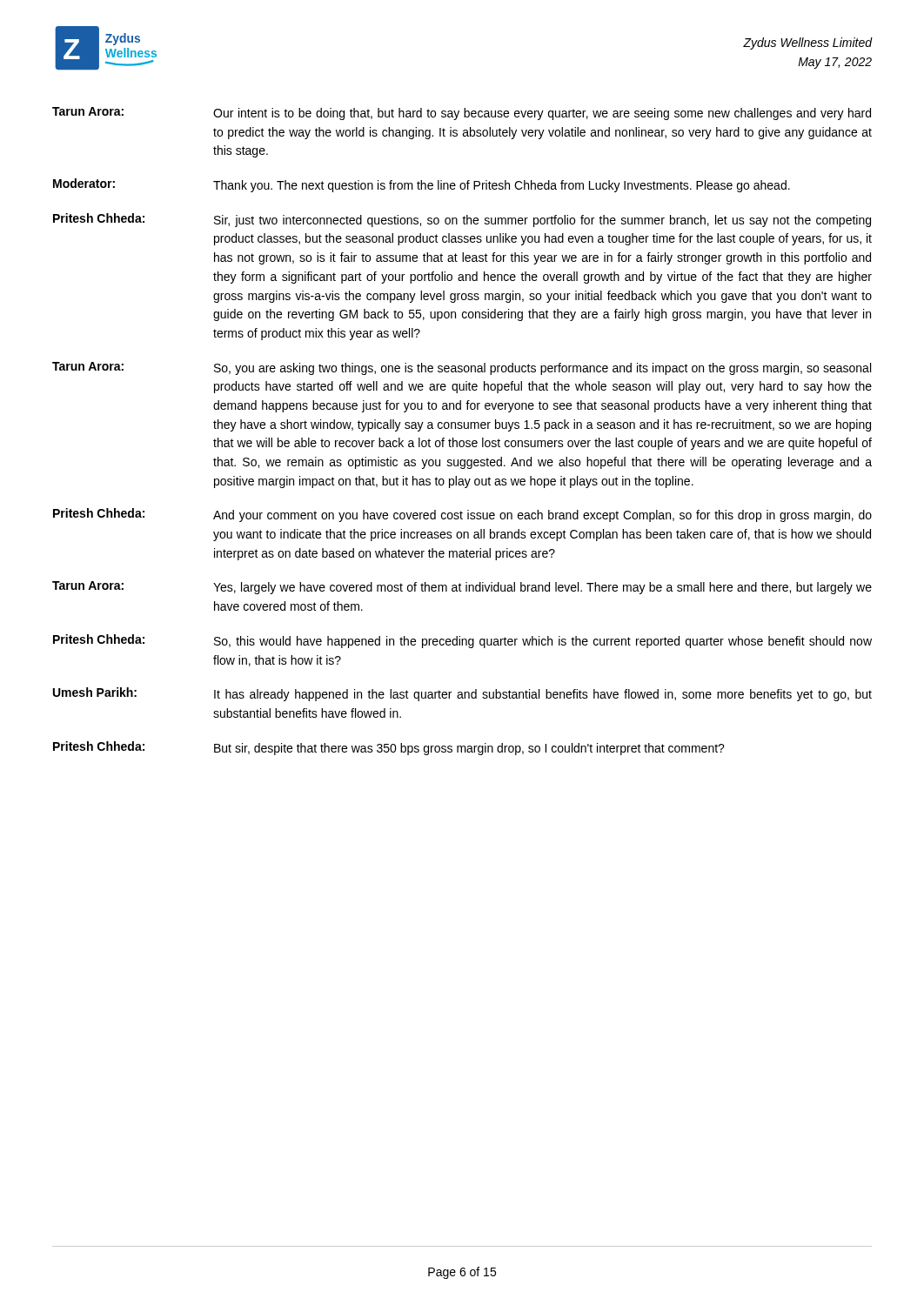The width and height of the screenshot is (924, 1305).
Task: Find the text block starting "Pritesh Chheda: So, this"
Action: 462,651
